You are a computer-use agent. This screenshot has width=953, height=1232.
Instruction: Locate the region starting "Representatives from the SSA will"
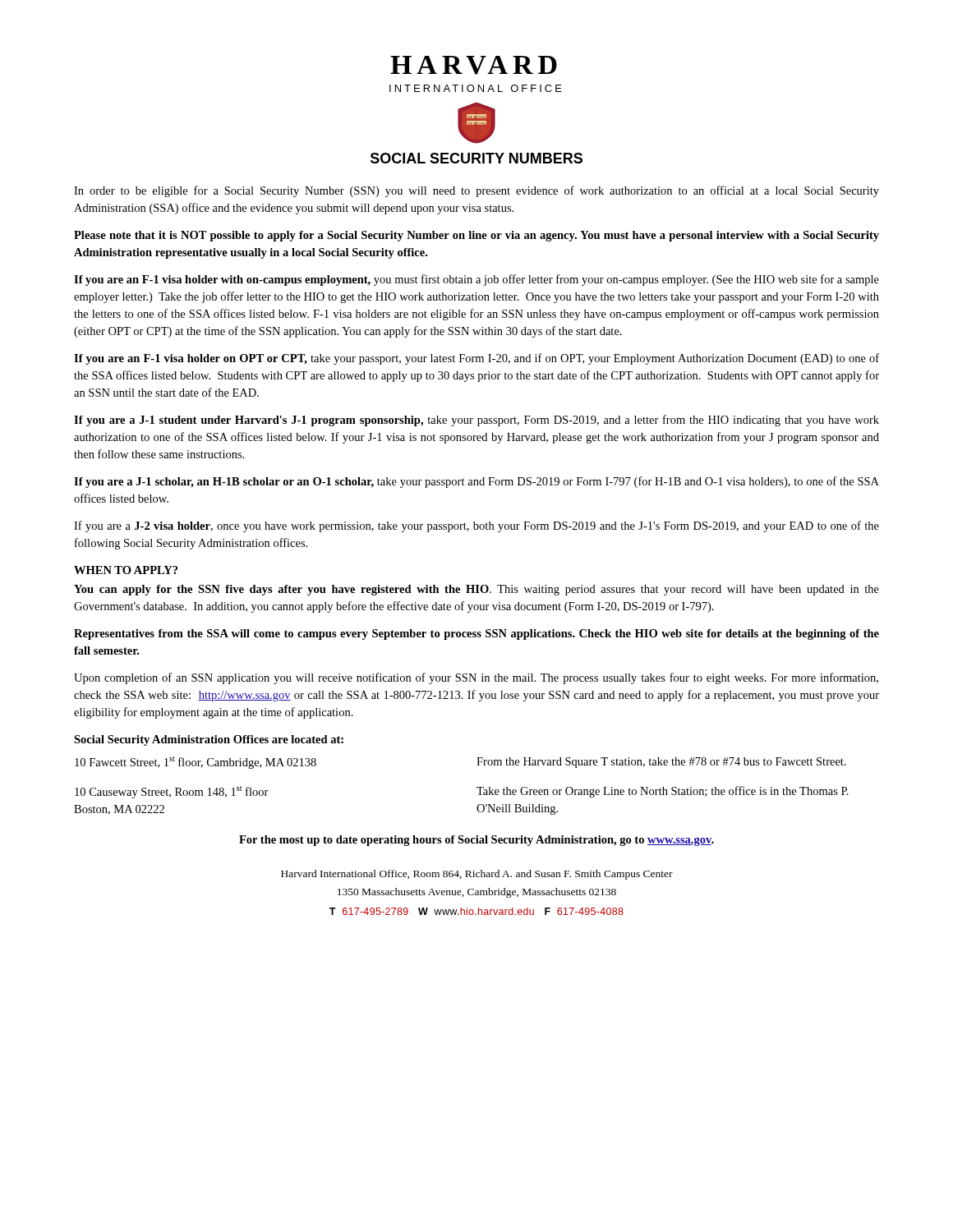(476, 642)
